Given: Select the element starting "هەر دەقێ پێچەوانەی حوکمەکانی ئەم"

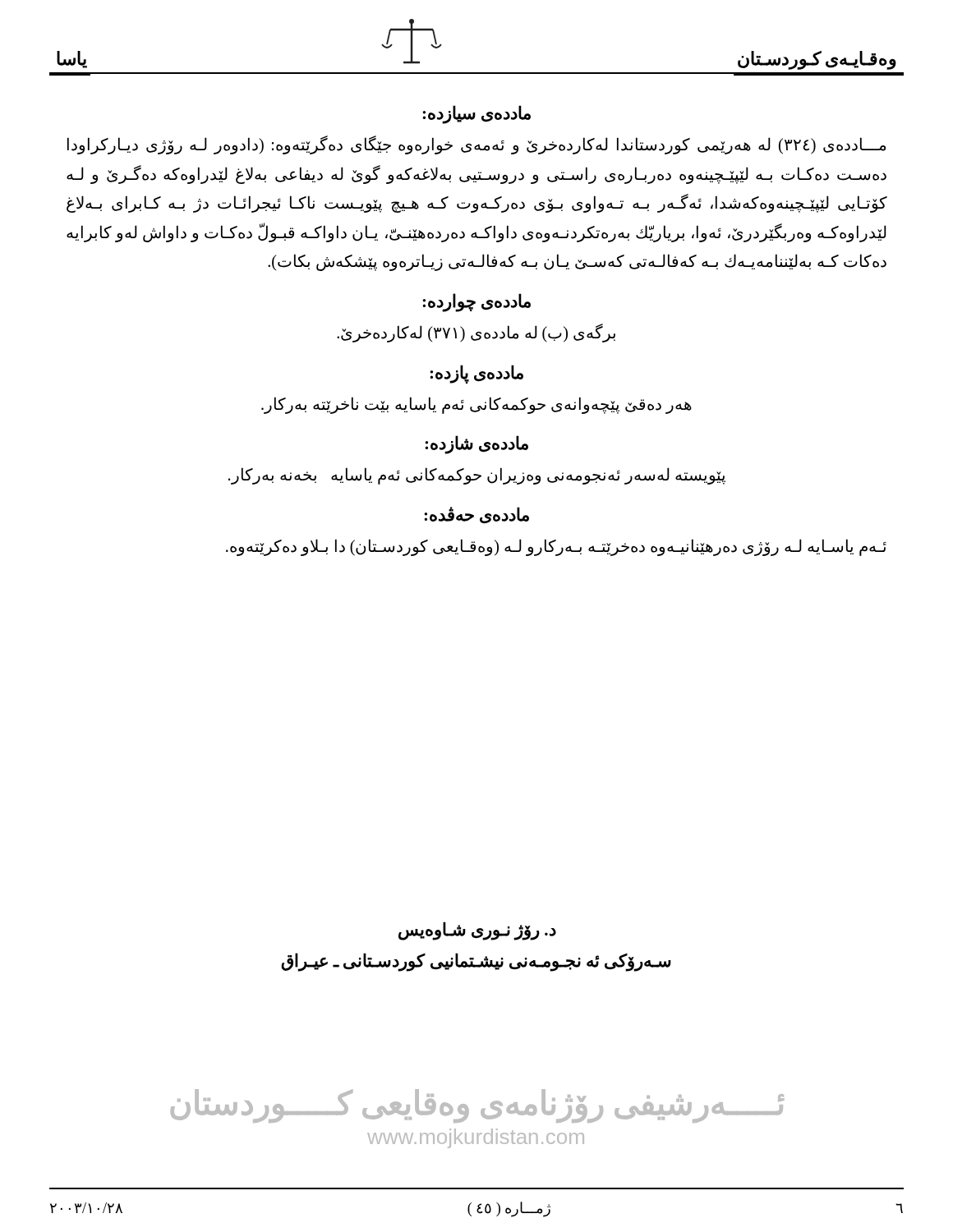Looking at the screenshot, I should coord(476,404).
